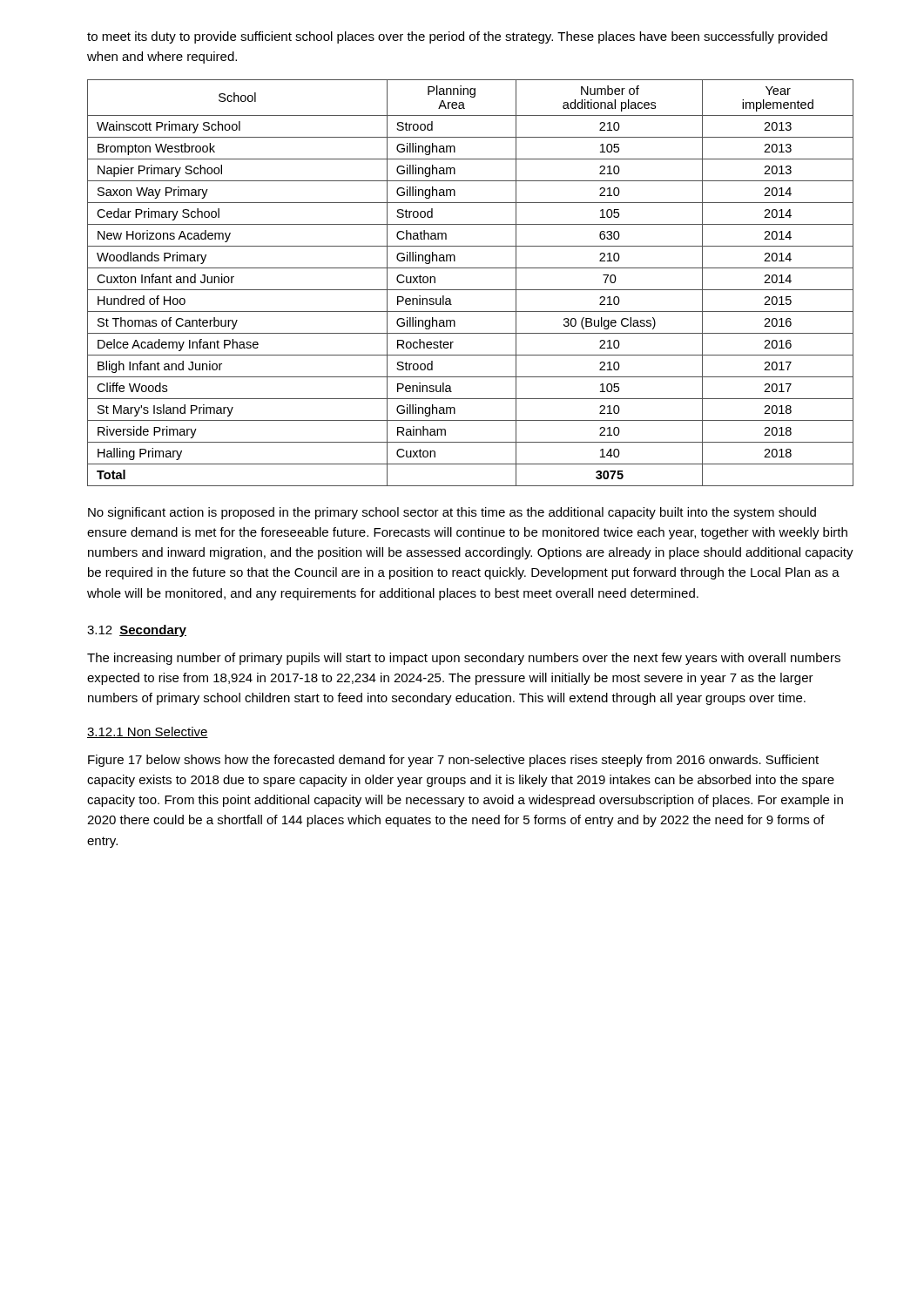The width and height of the screenshot is (924, 1307).
Task: Where is the passage that starts "The increasing number of primary pupils"?
Action: (x=464, y=677)
